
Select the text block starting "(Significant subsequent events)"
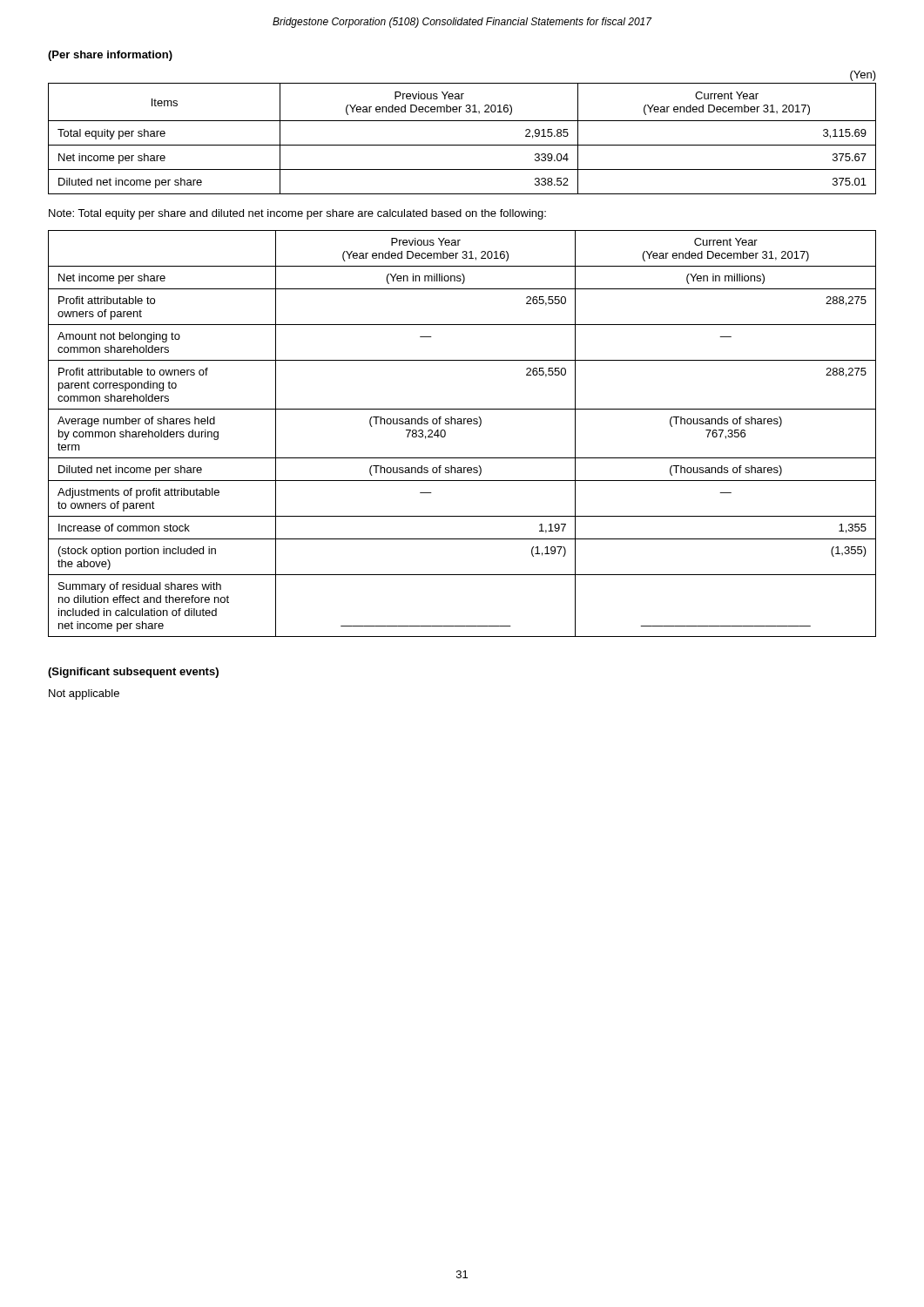click(133, 671)
